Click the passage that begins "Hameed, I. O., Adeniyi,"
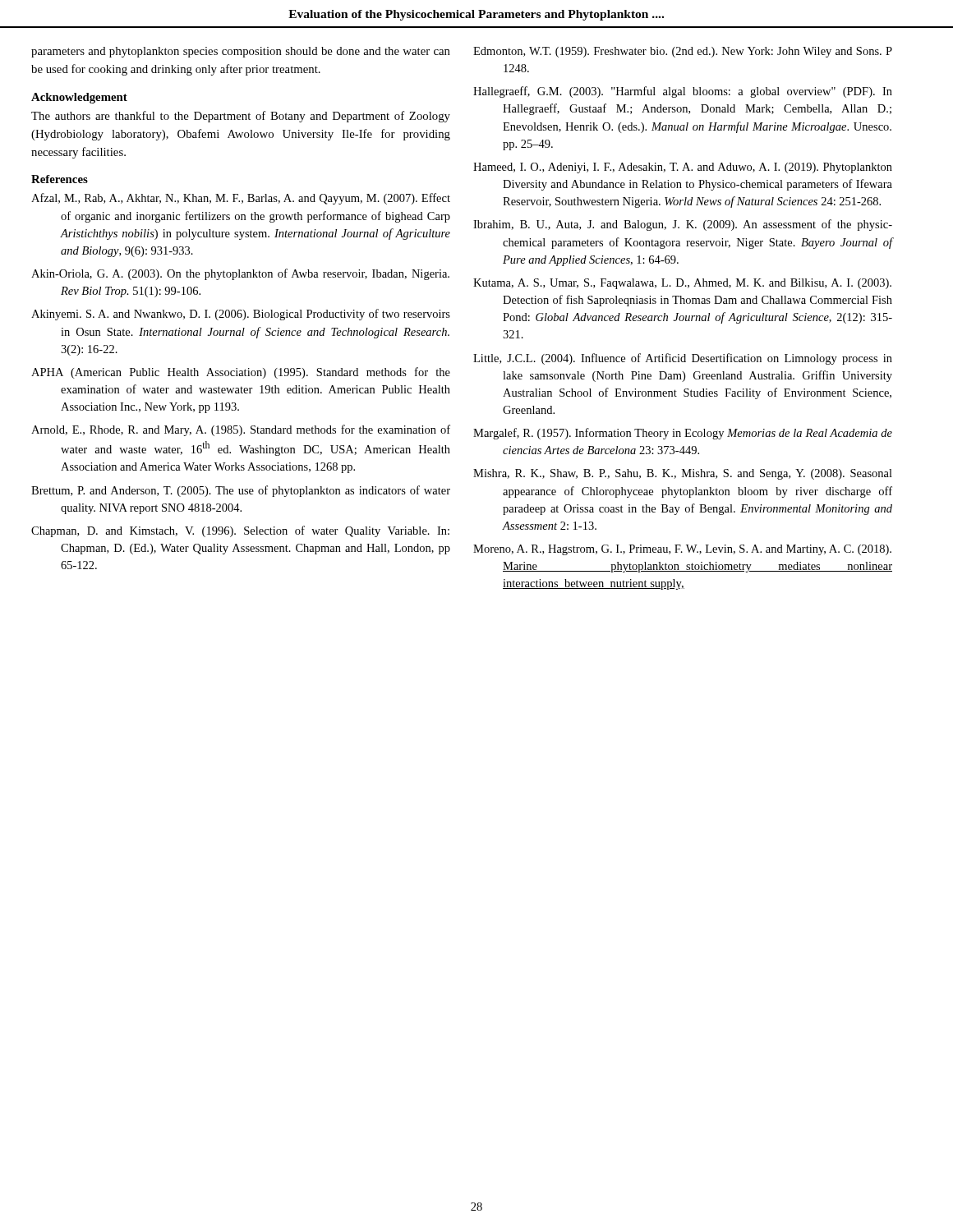The image size is (953, 1232). click(x=683, y=184)
